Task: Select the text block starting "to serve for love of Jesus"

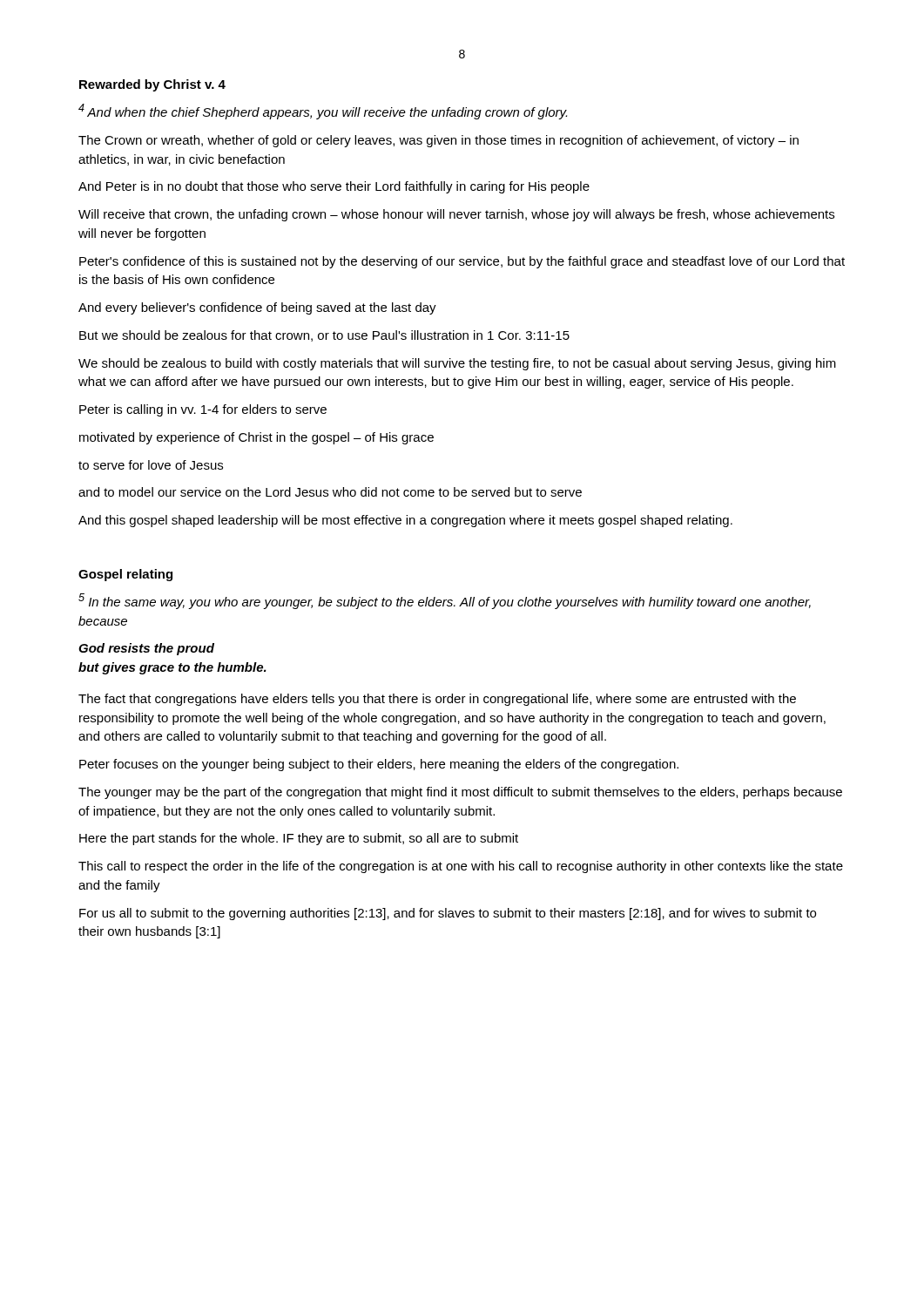Action: tap(151, 464)
